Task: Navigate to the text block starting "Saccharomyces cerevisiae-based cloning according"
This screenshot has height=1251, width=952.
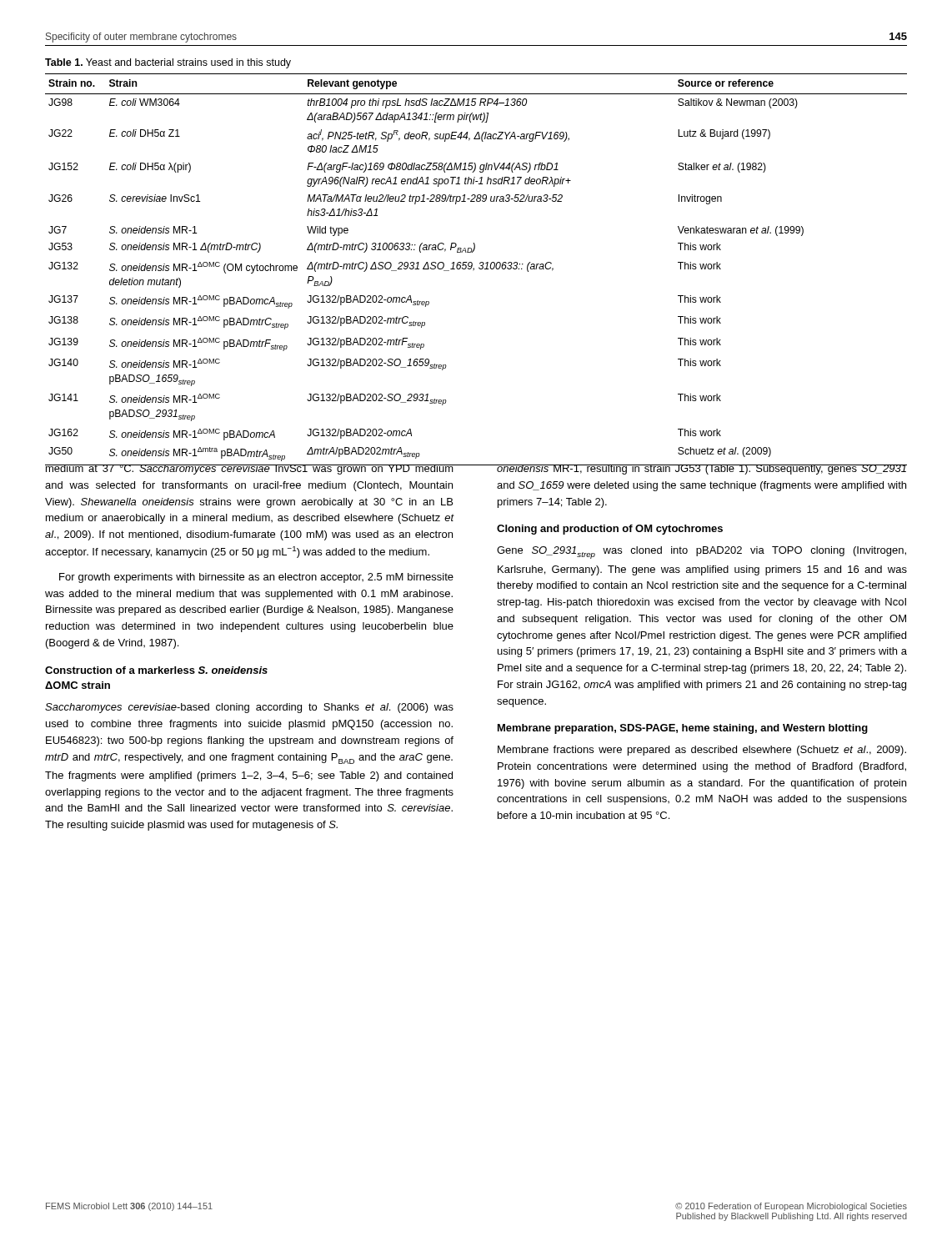Action: click(x=249, y=766)
